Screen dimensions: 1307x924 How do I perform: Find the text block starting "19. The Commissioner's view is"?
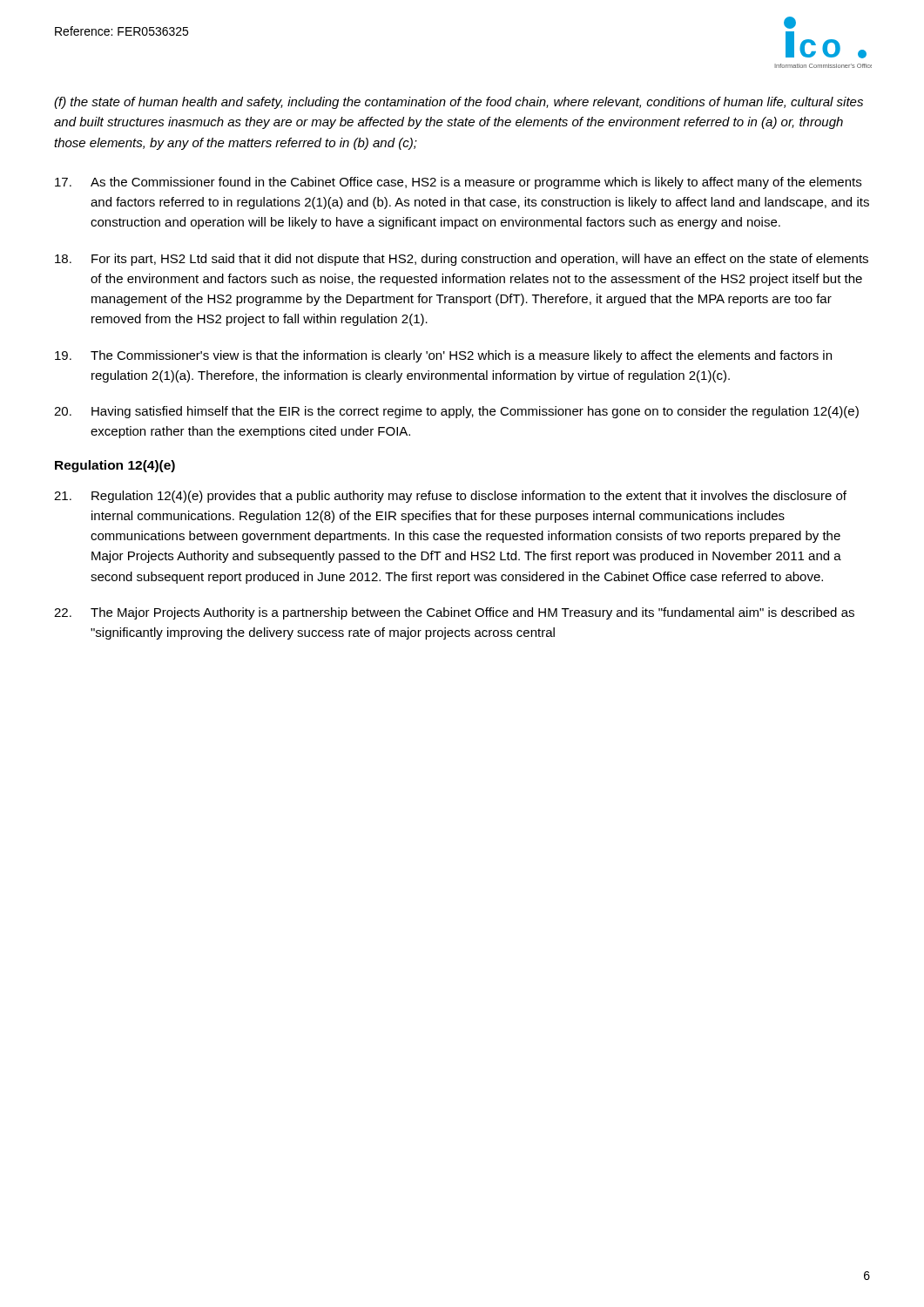pyautogui.click(x=462, y=365)
